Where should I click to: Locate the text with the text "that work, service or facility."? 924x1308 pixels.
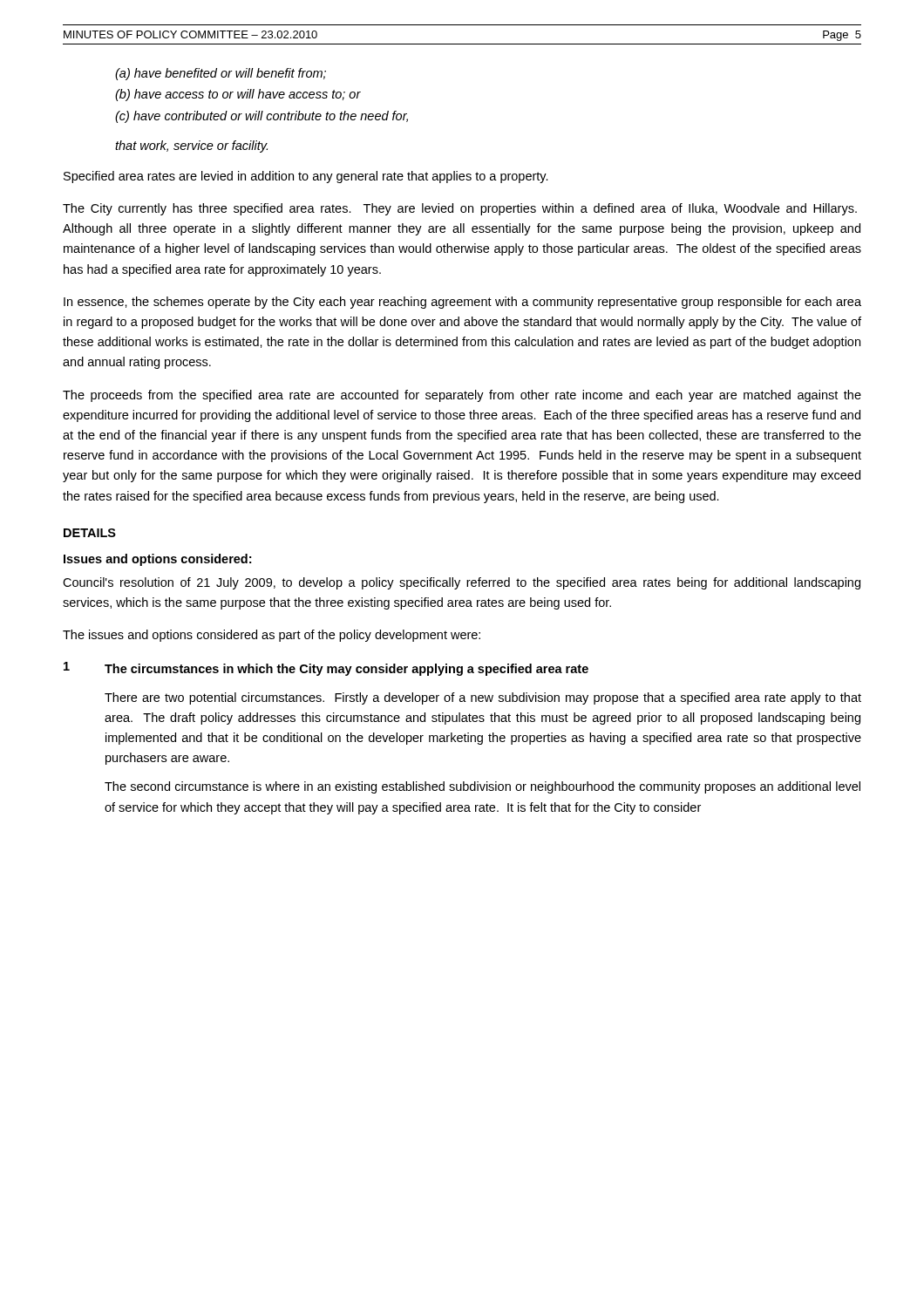[192, 146]
